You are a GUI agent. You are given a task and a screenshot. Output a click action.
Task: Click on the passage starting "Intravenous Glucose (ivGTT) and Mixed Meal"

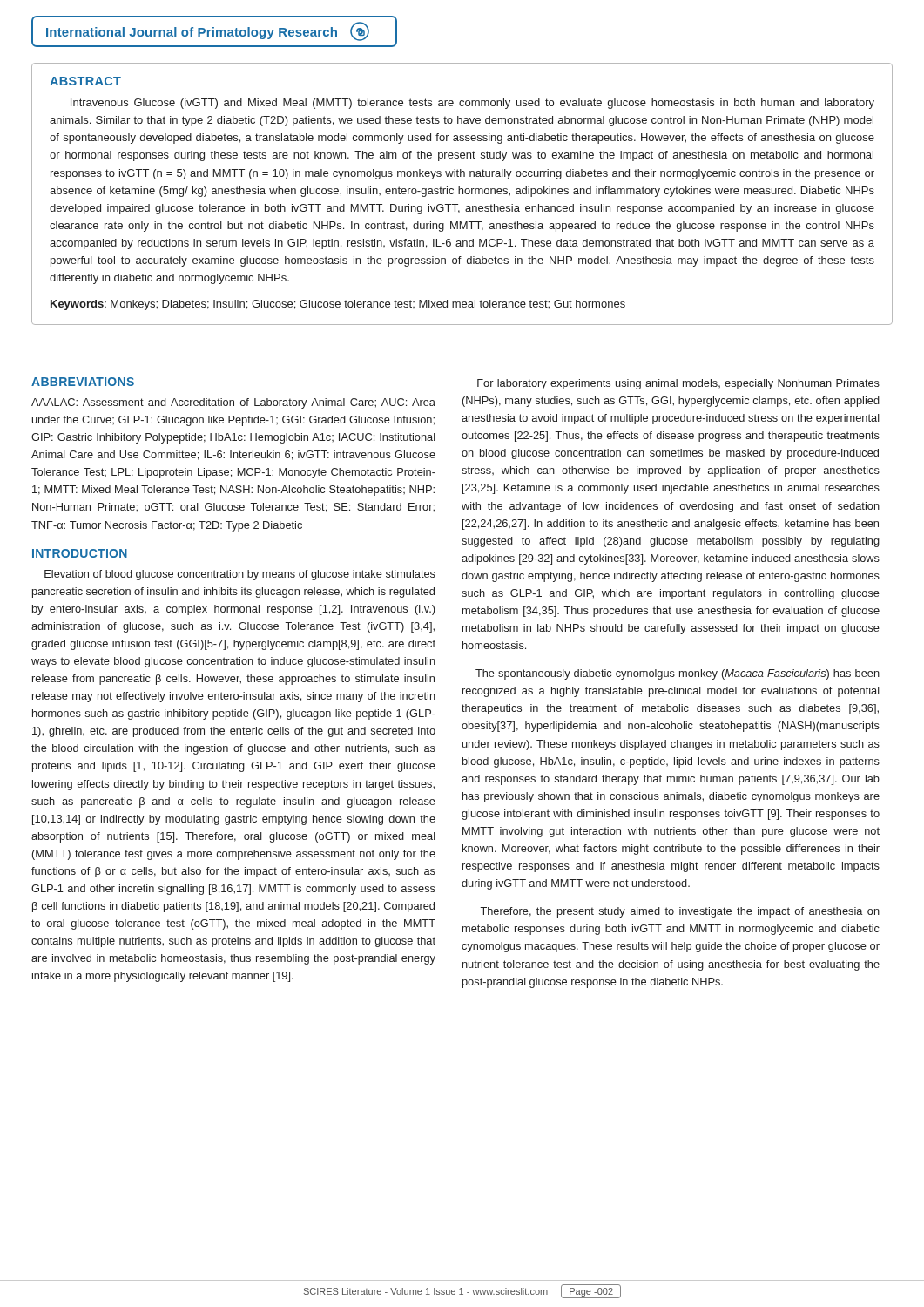462,190
